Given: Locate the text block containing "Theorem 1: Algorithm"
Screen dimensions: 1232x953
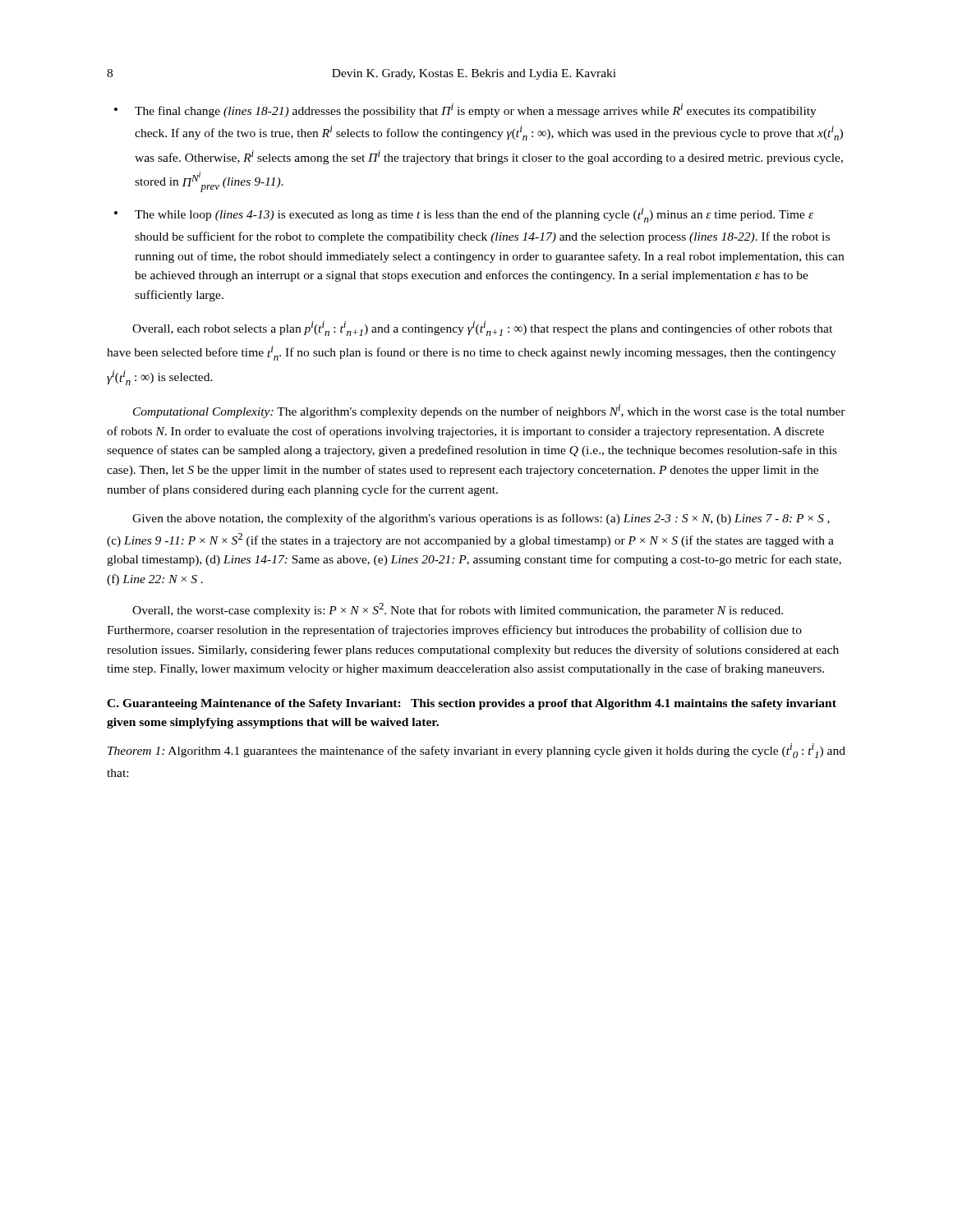Looking at the screenshot, I should click(476, 760).
